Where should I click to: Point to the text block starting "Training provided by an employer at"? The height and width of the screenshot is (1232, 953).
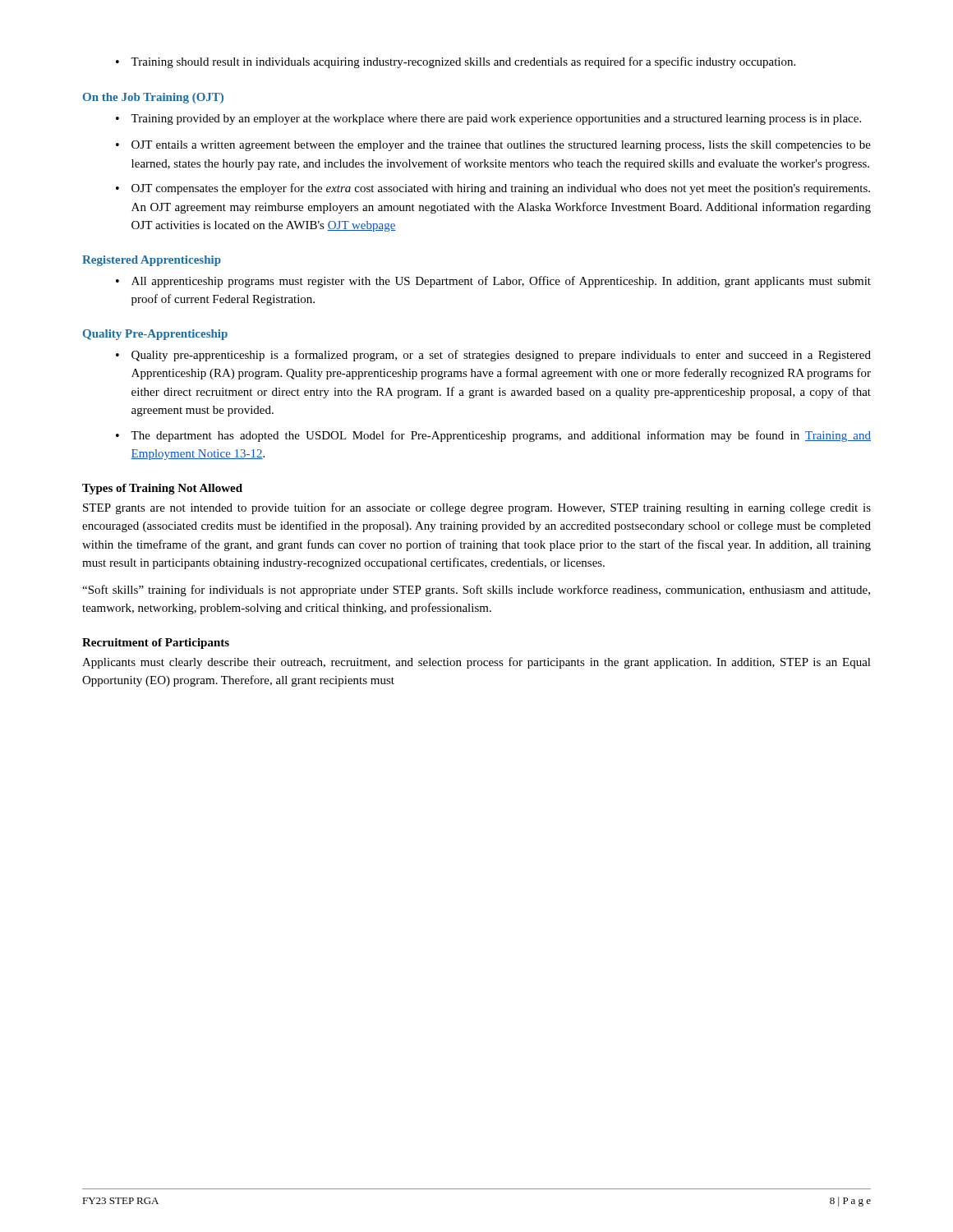pyautogui.click(x=476, y=119)
